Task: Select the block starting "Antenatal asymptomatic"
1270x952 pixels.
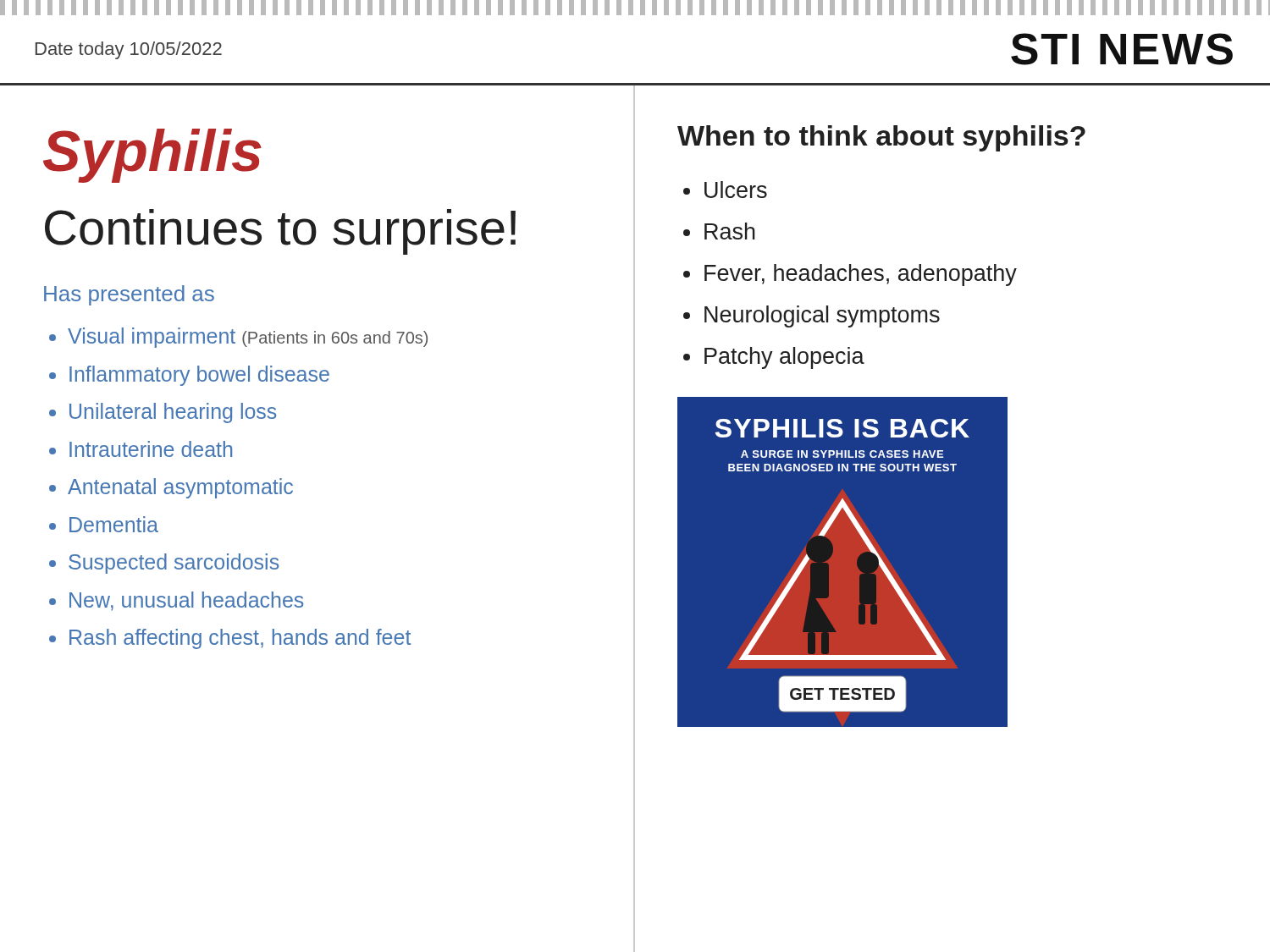Action: click(181, 487)
